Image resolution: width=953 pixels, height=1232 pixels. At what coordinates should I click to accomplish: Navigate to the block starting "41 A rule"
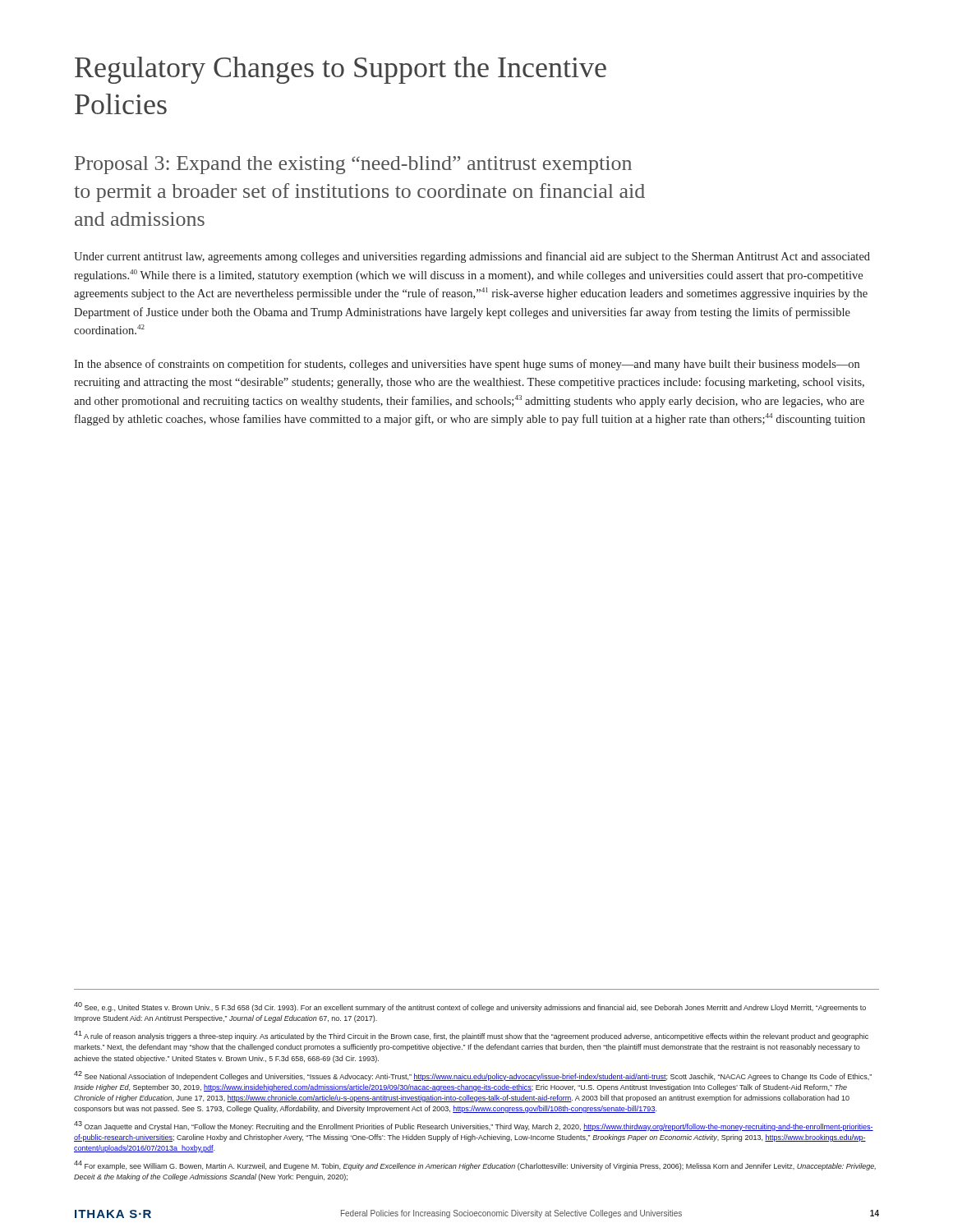[476, 1048]
